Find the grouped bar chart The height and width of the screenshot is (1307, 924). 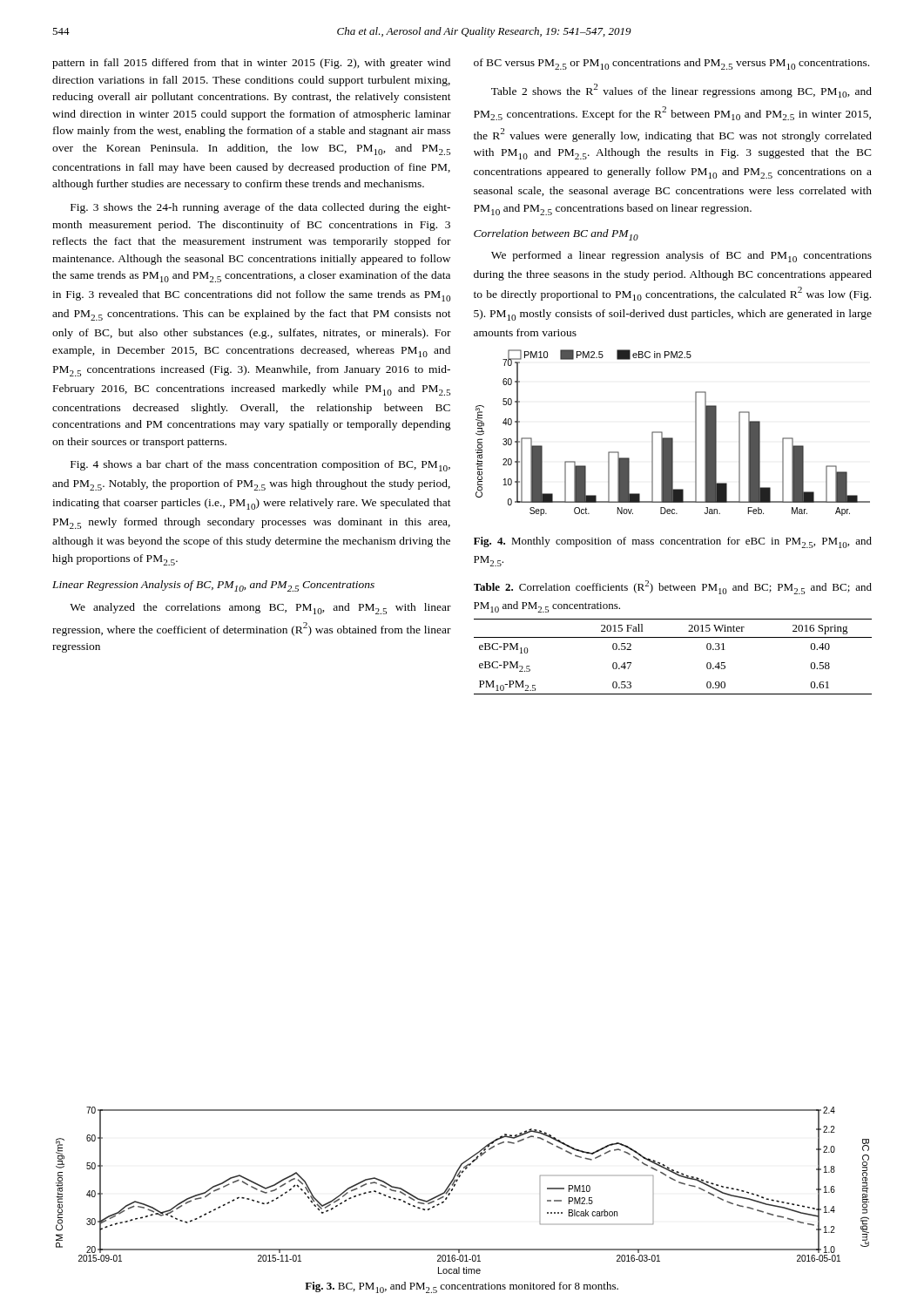point(673,438)
